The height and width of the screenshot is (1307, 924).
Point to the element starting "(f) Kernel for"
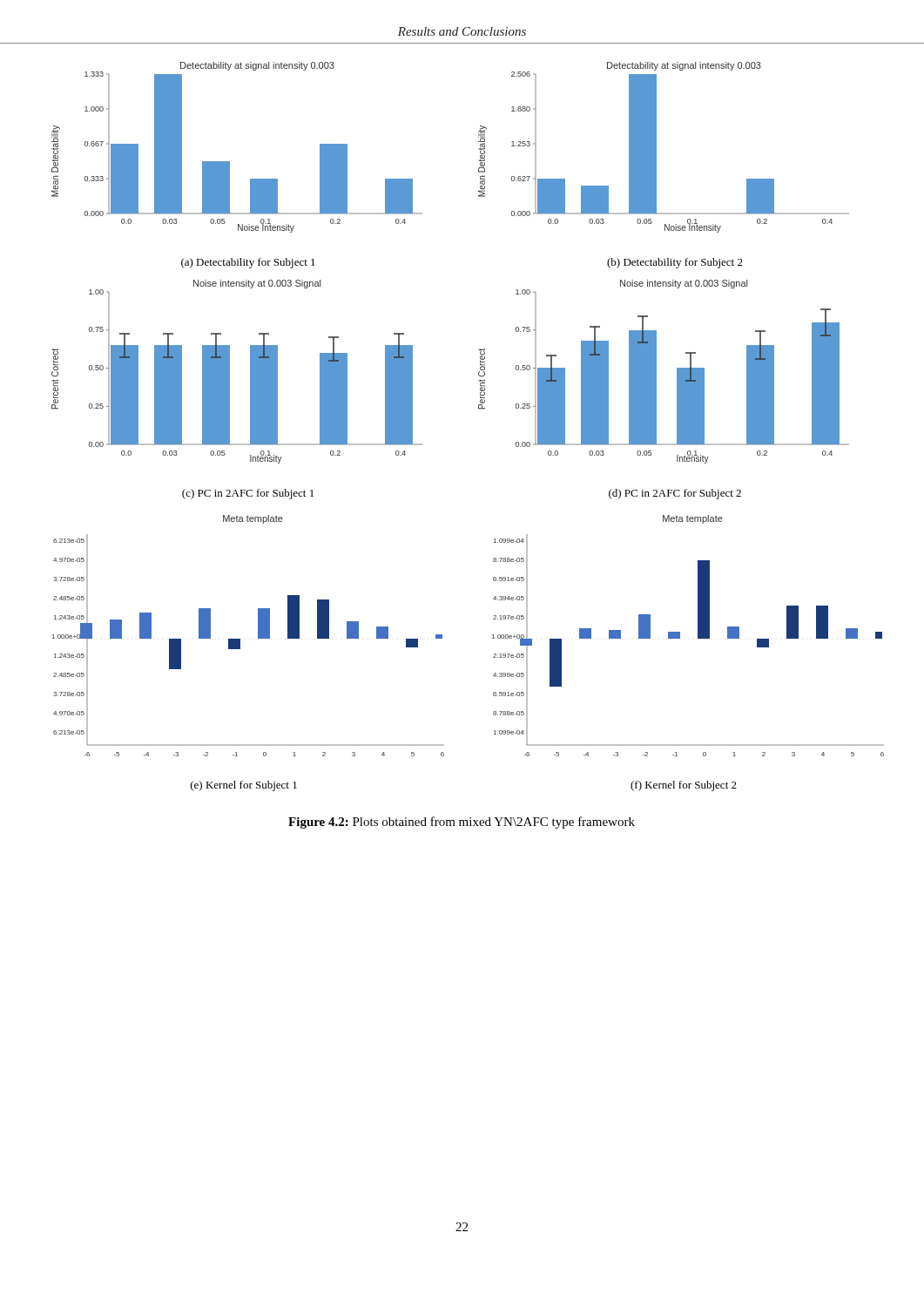pos(684,785)
